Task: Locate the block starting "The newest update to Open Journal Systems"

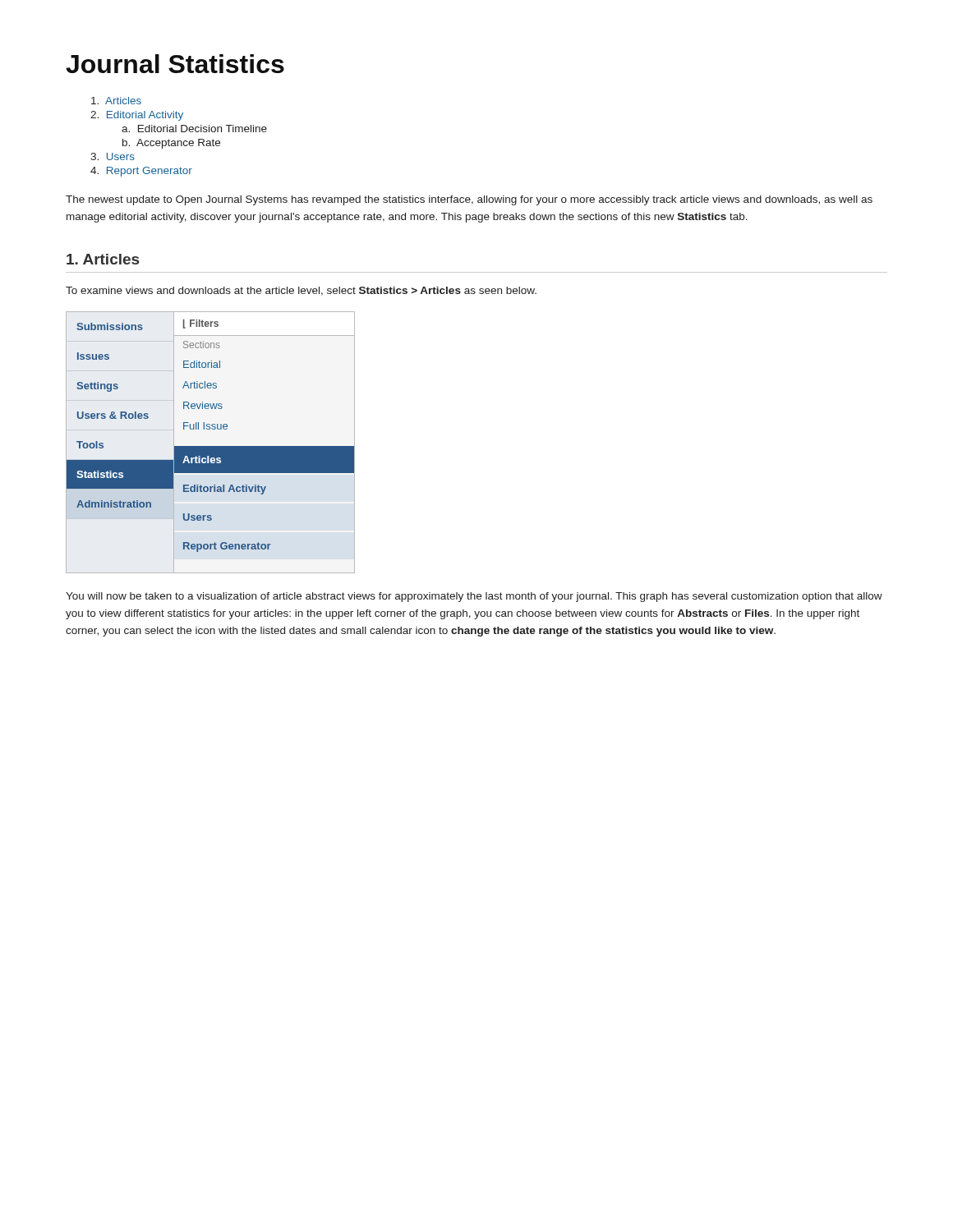Action: coord(476,209)
